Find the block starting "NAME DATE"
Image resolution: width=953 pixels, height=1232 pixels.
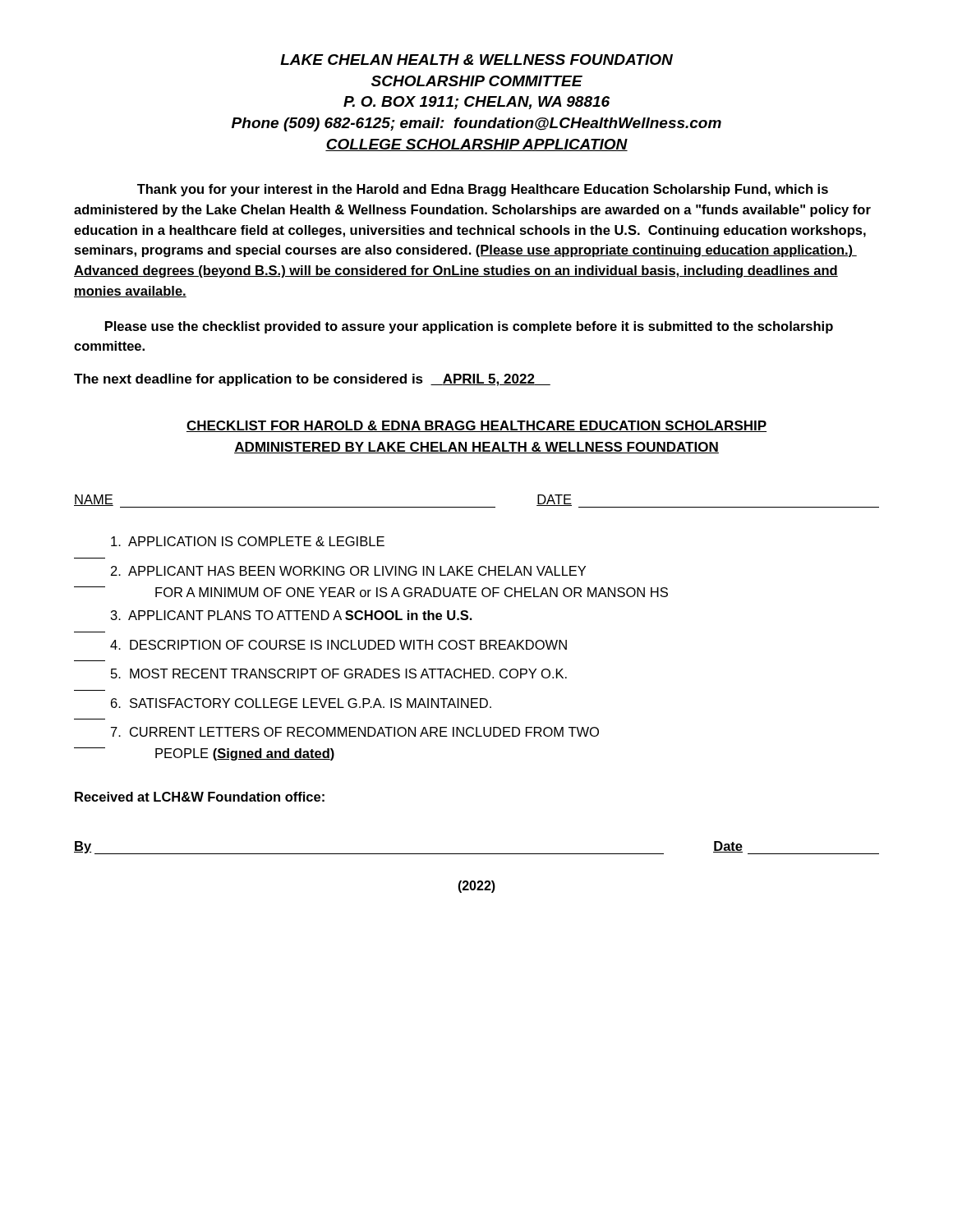pos(476,499)
